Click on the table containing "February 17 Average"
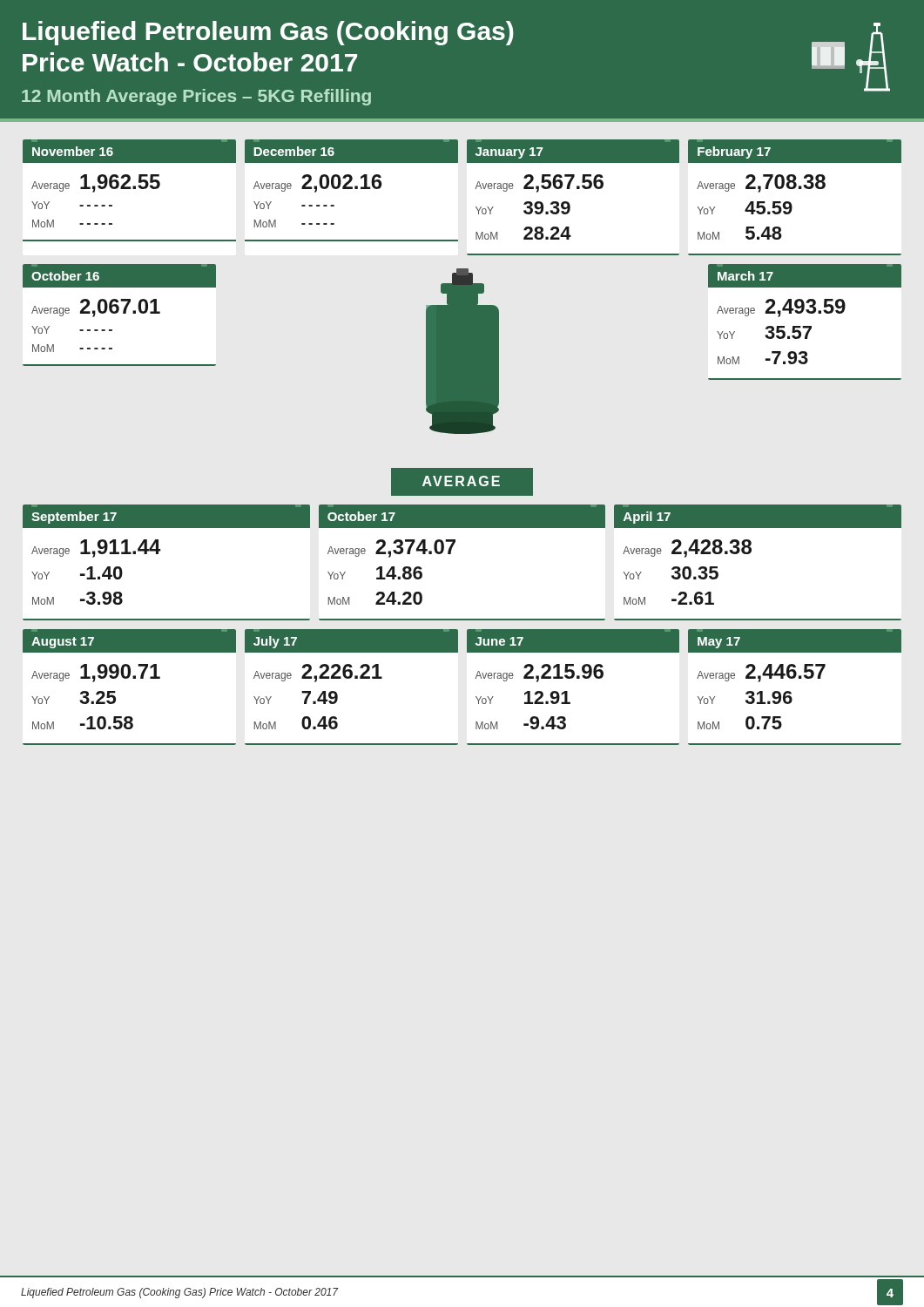 pyautogui.click(x=795, y=197)
